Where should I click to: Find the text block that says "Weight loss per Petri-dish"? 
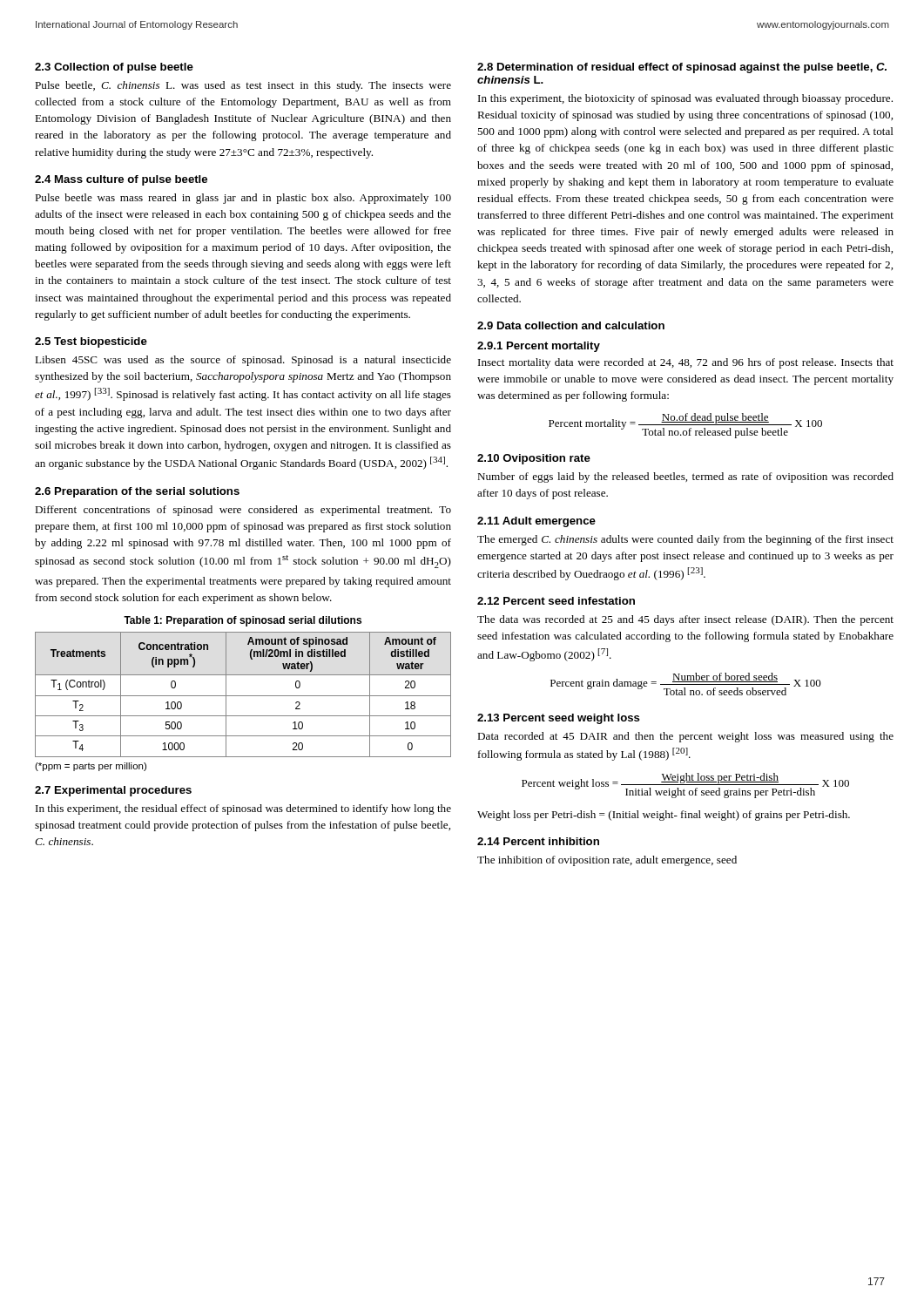(x=664, y=814)
